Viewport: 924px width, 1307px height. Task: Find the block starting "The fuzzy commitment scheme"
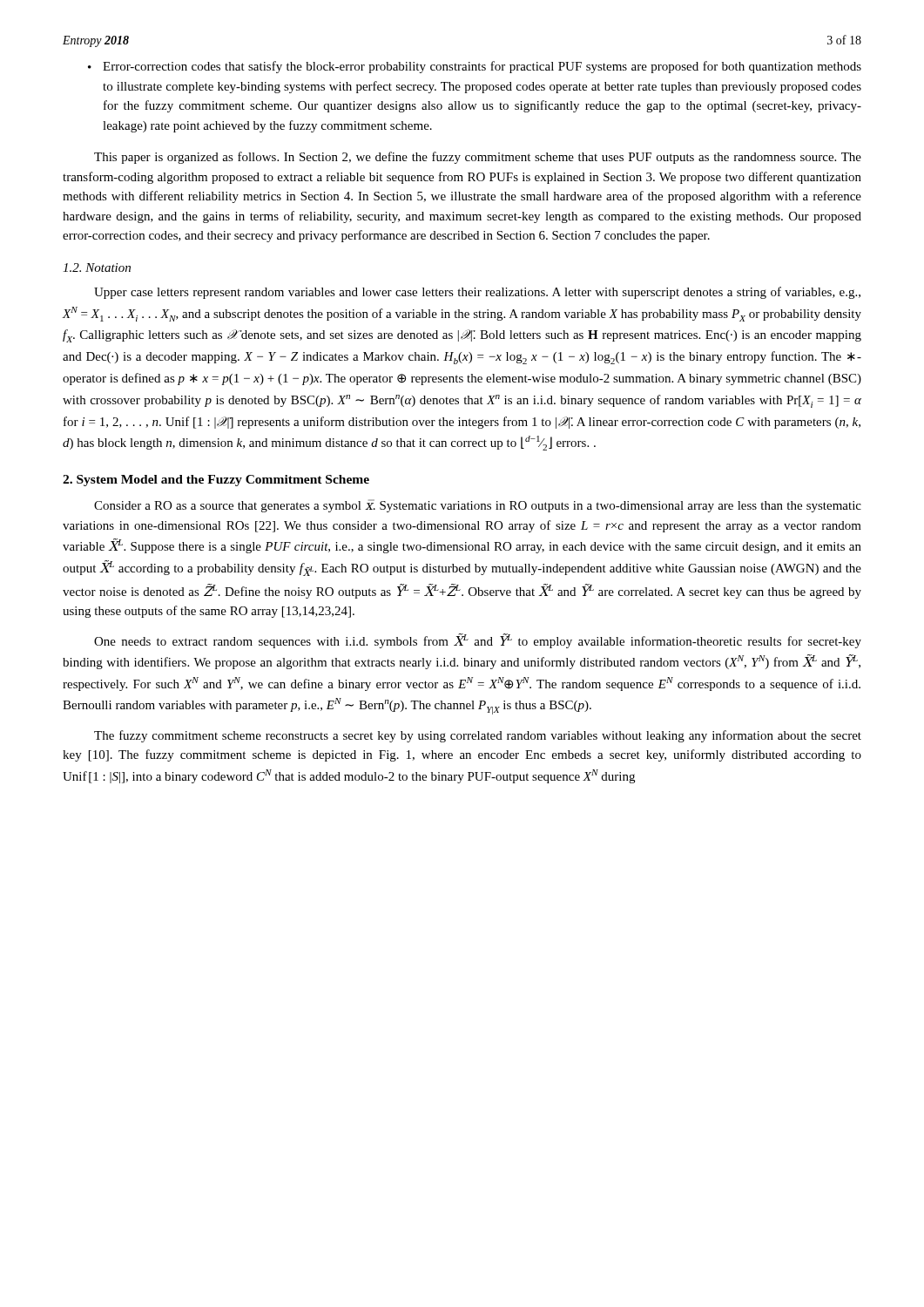point(462,756)
